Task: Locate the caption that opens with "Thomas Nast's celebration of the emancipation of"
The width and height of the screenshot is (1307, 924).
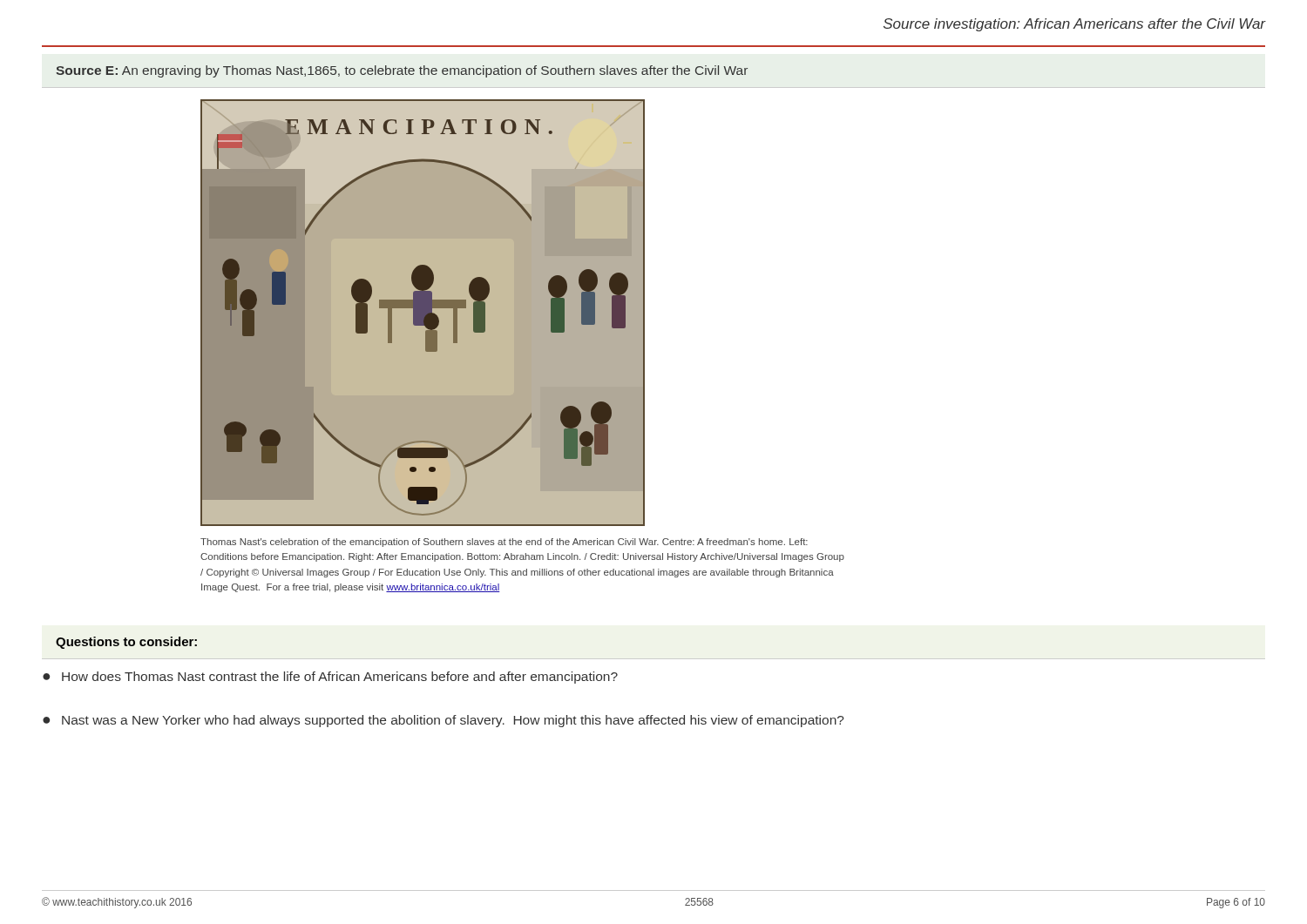Action: click(x=522, y=564)
